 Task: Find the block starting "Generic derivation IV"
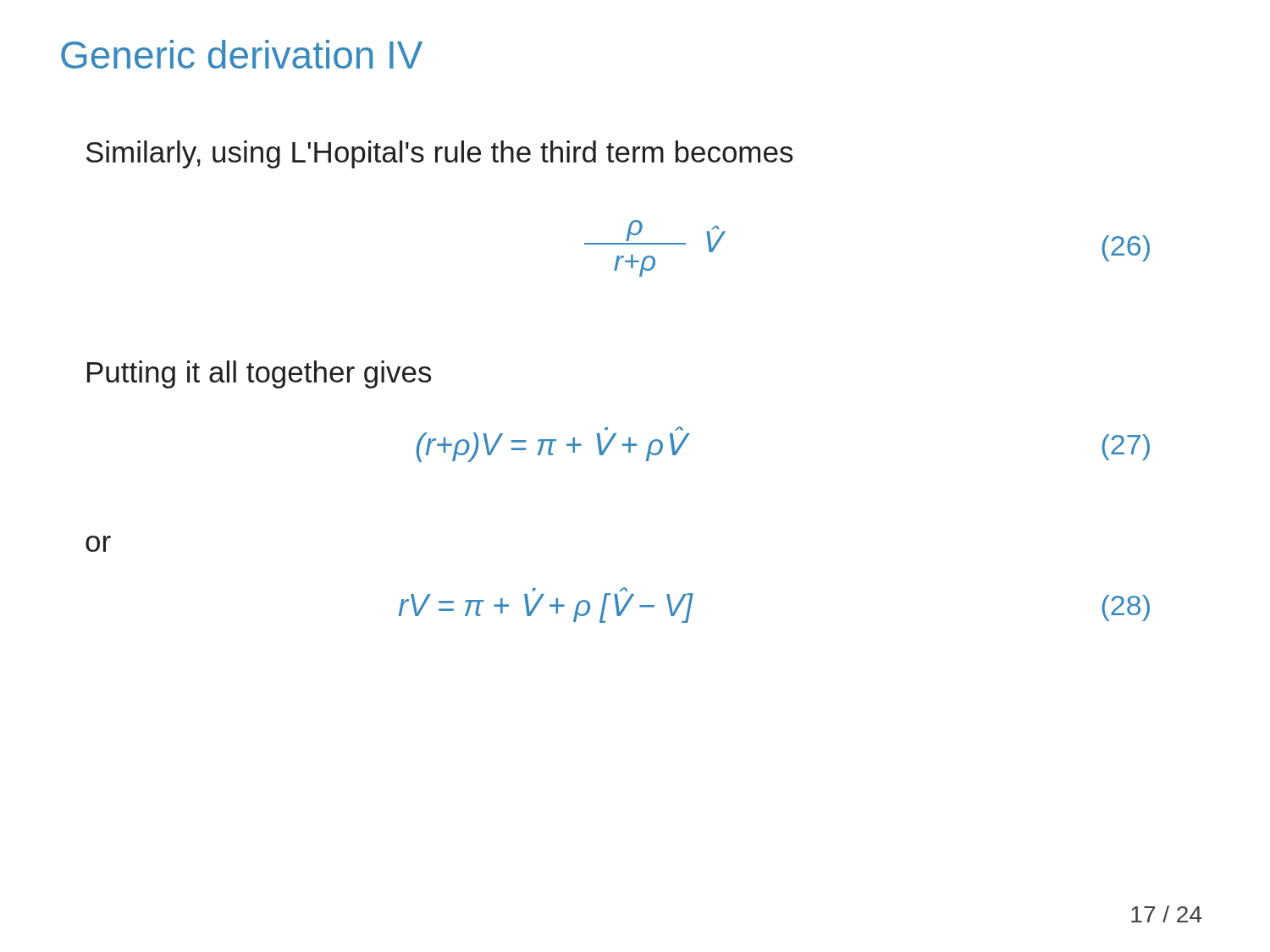[241, 55]
